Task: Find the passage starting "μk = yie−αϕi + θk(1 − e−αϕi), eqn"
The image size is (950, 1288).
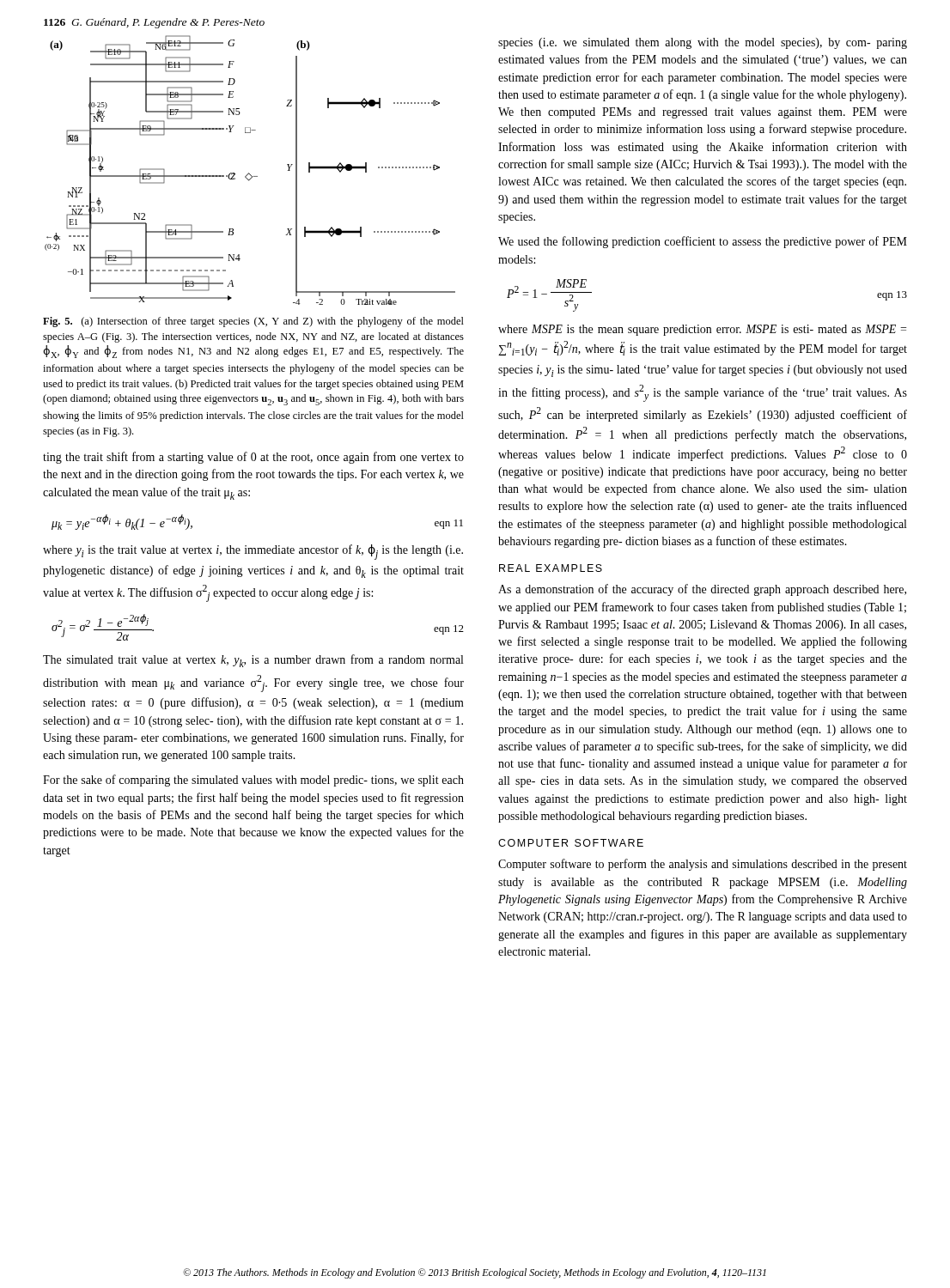Action: click(x=128, y=522)
